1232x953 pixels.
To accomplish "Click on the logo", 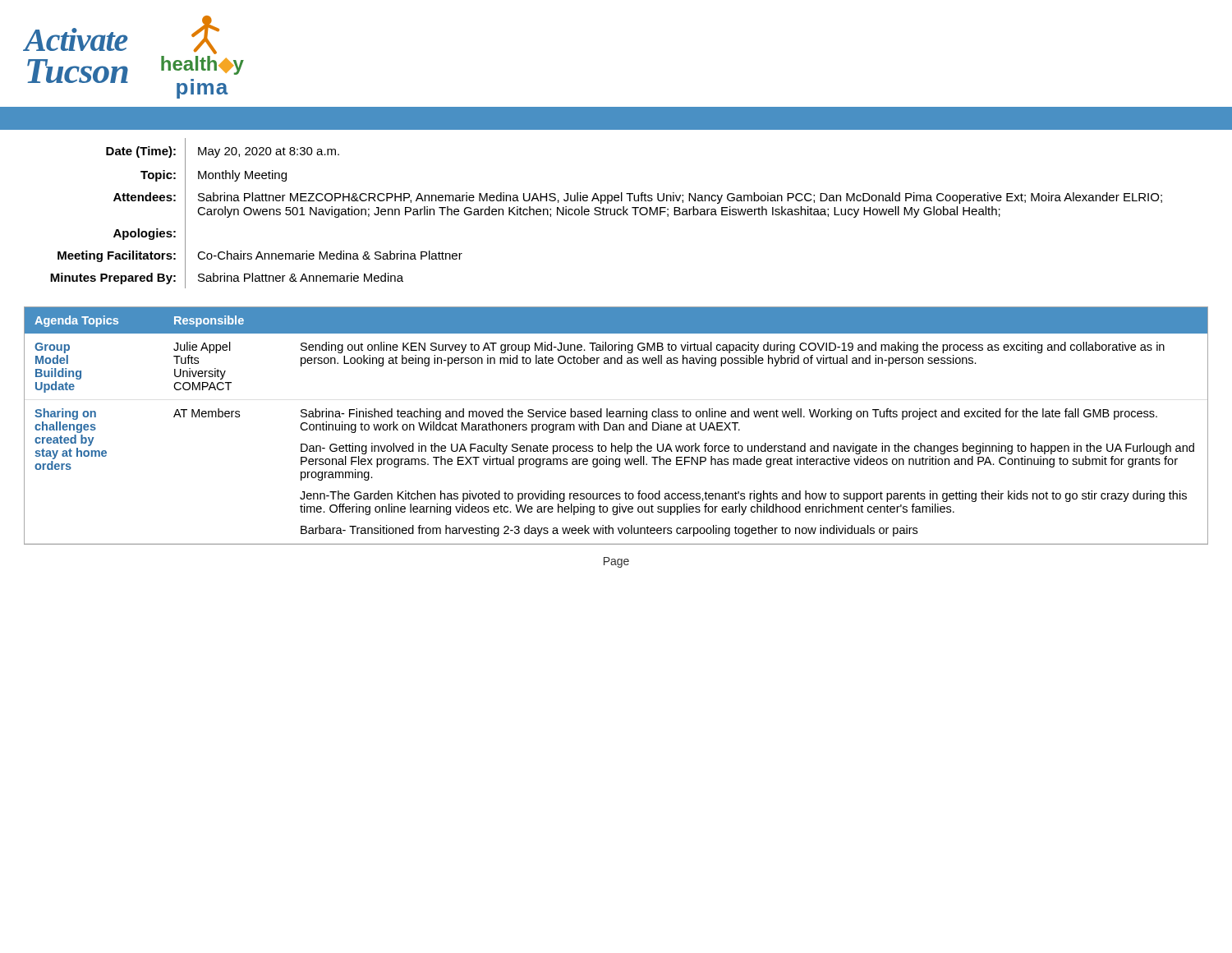I will tap(616, 53).
